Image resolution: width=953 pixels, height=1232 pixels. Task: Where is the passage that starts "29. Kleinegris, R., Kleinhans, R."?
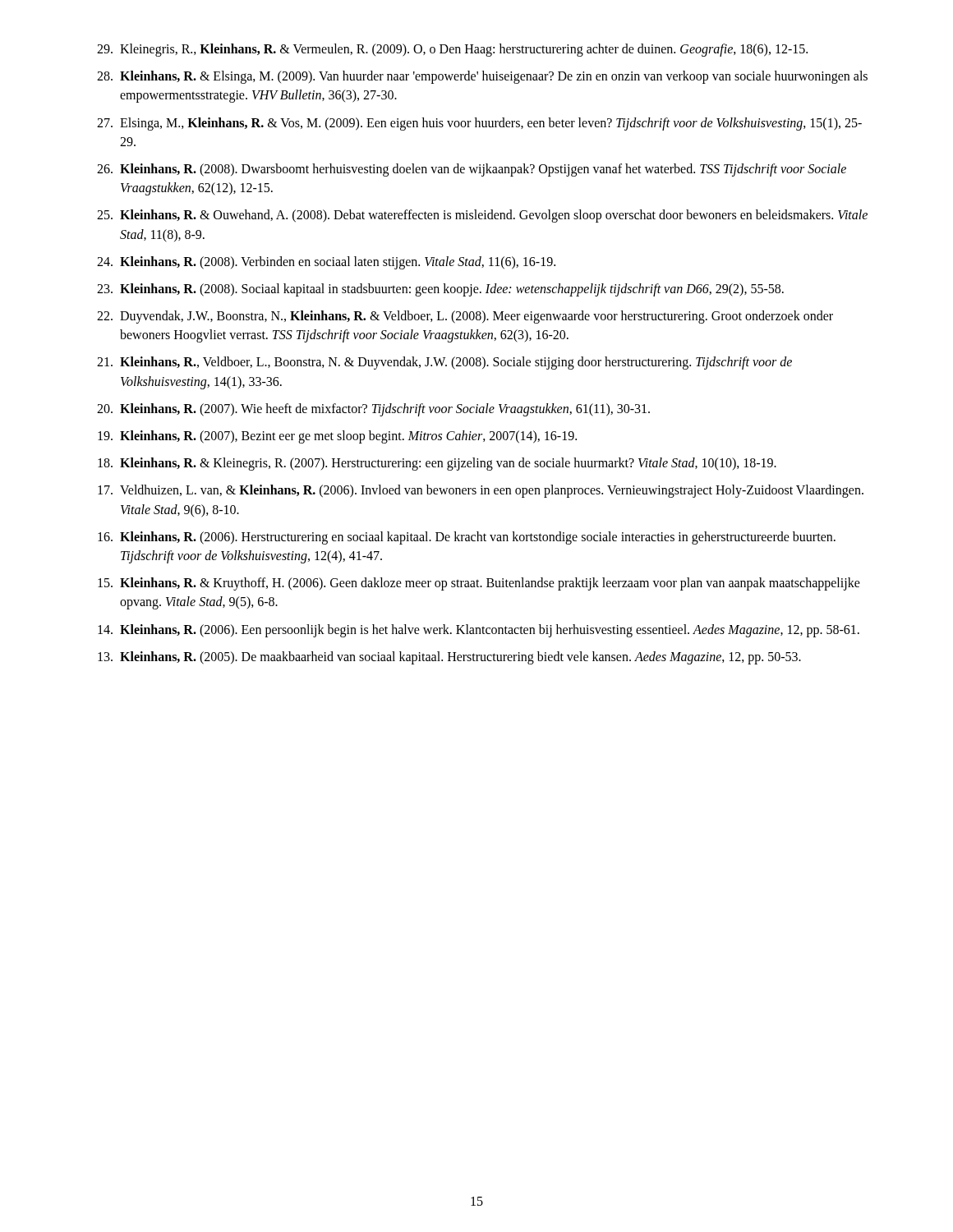(476, 49)
